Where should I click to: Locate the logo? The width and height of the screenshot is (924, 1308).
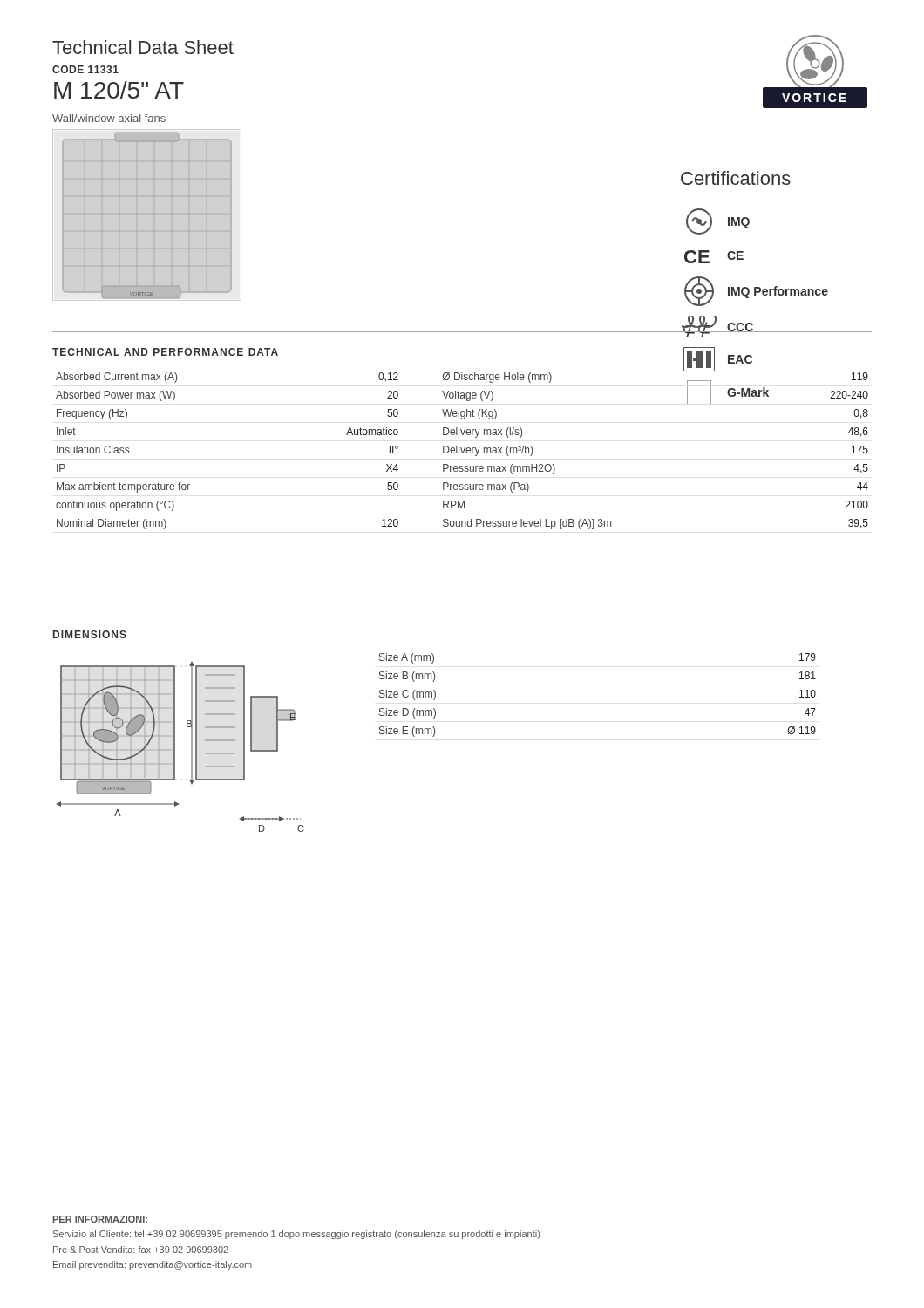[x=815, y=72]
